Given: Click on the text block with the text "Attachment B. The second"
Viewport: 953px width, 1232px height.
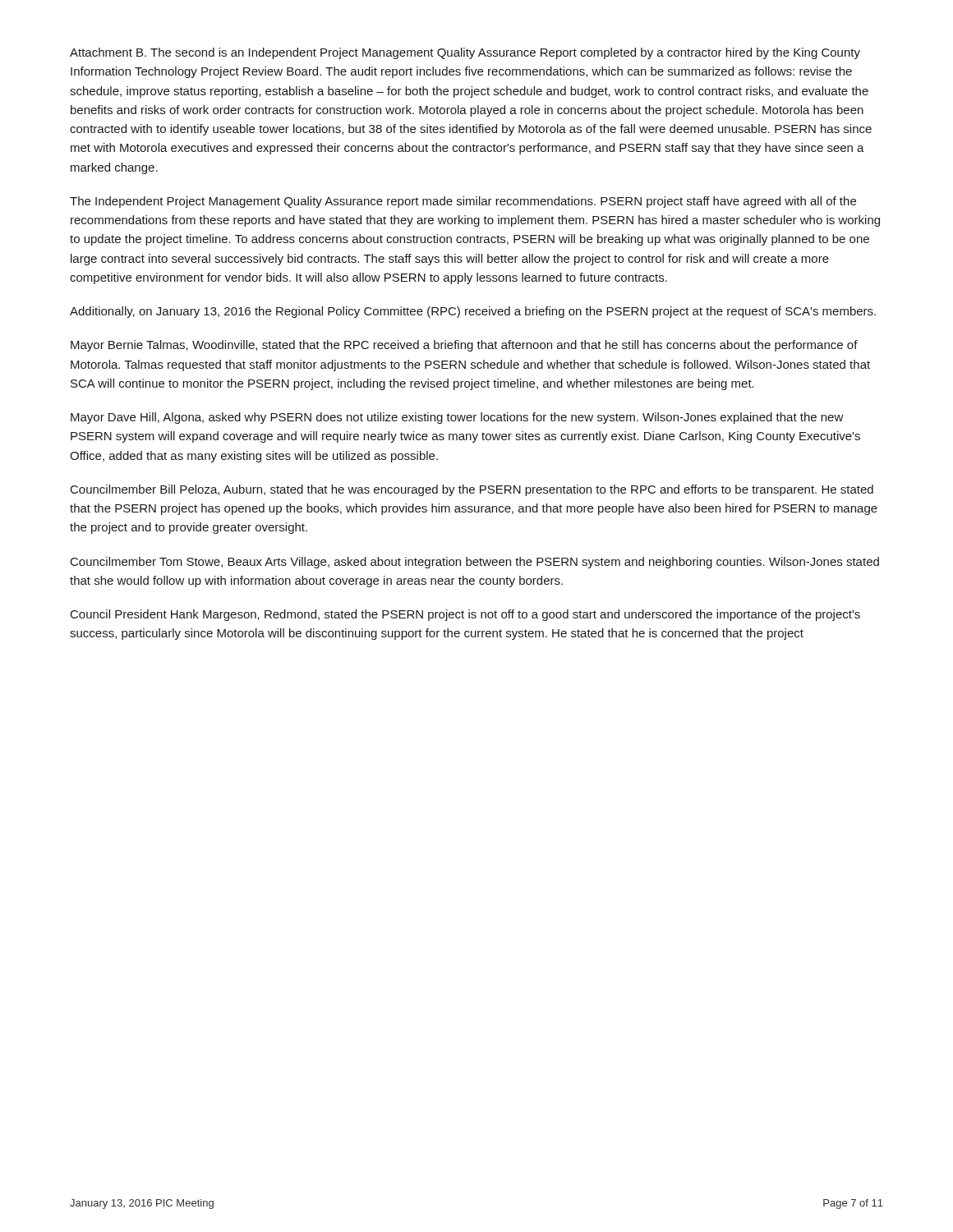Looking at the screenshot, I should click(x=471, y=109).
